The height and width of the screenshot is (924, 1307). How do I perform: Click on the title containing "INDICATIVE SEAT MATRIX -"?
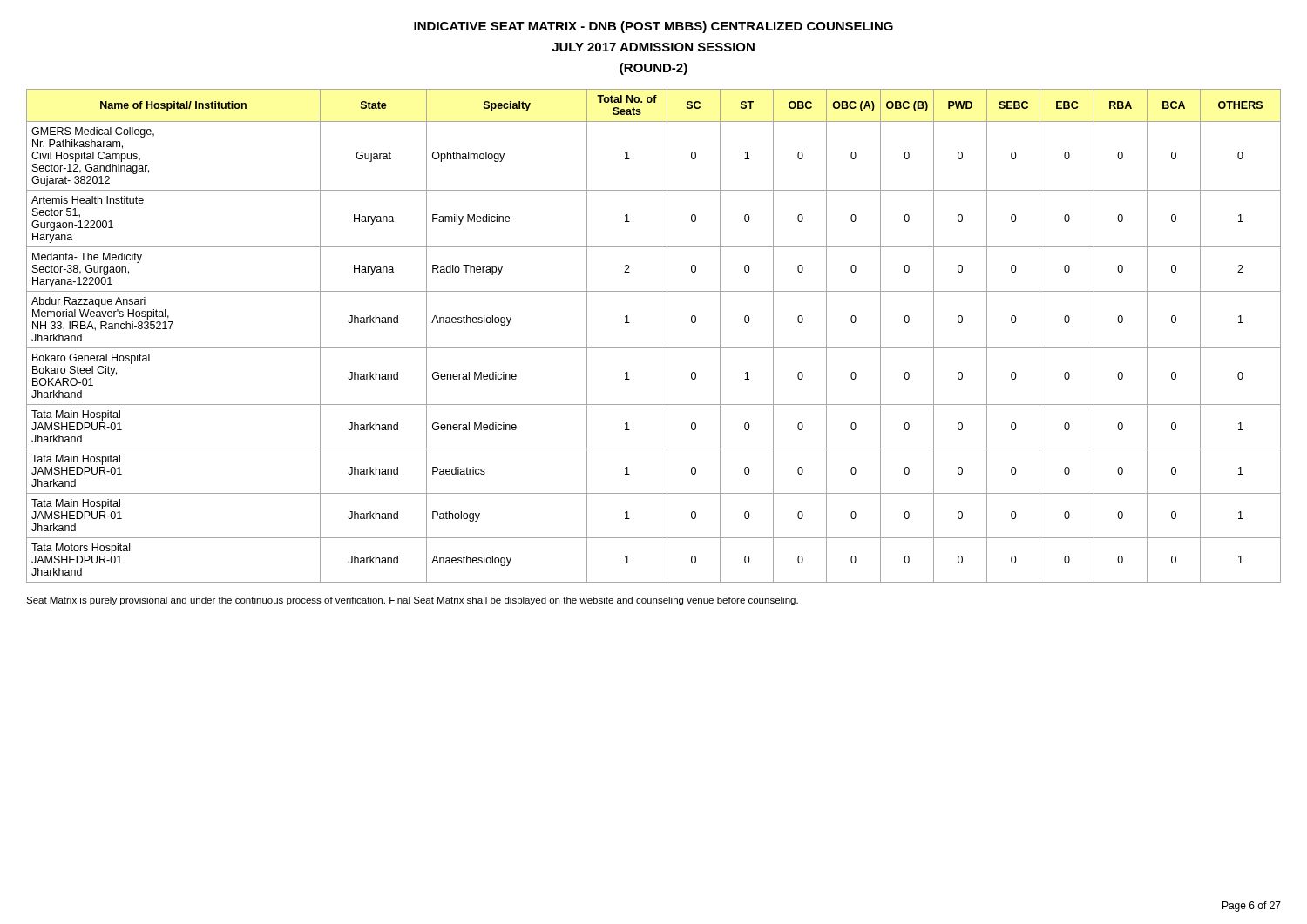654,47
